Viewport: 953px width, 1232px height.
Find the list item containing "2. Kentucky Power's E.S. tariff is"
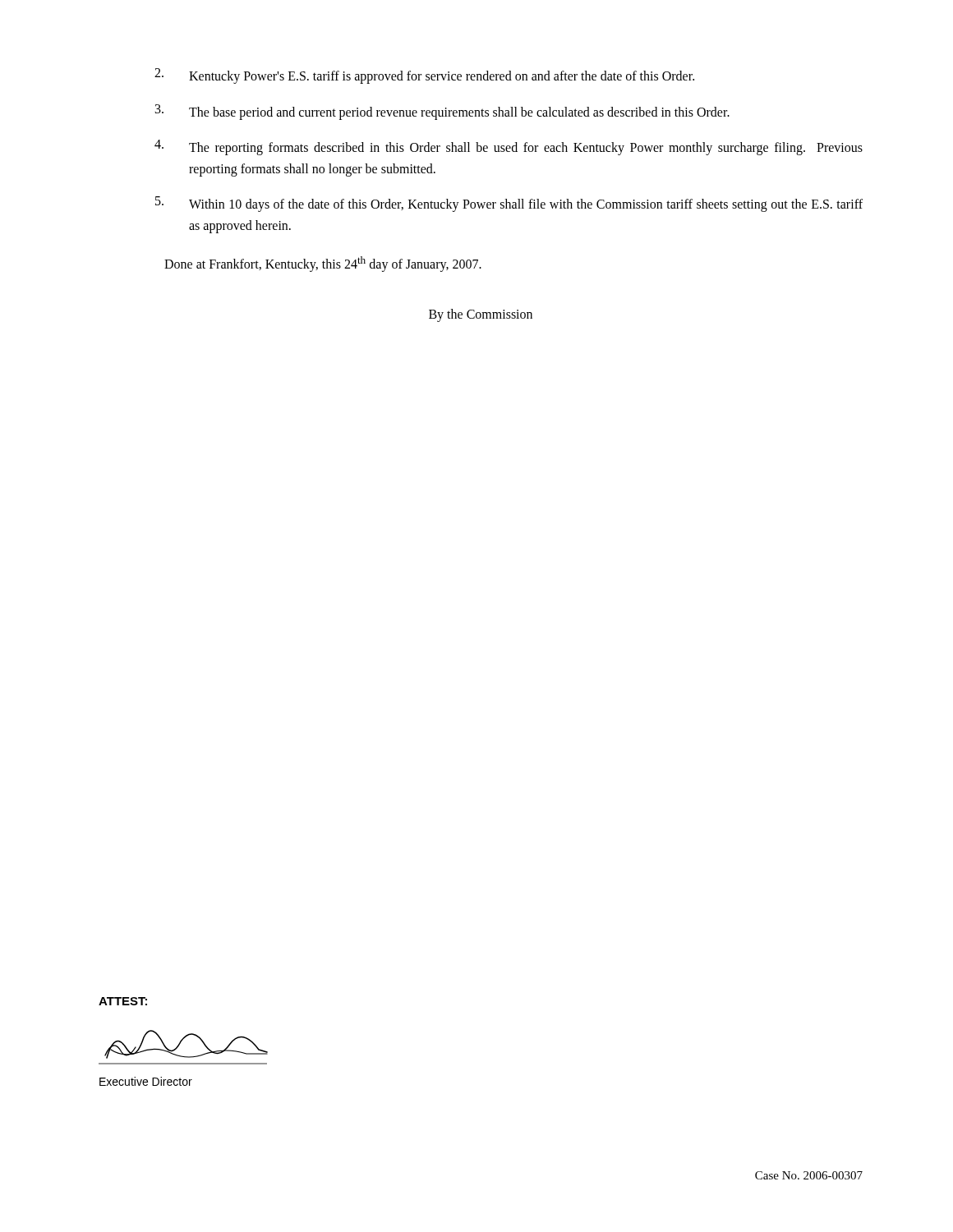[x=481, y=76]
